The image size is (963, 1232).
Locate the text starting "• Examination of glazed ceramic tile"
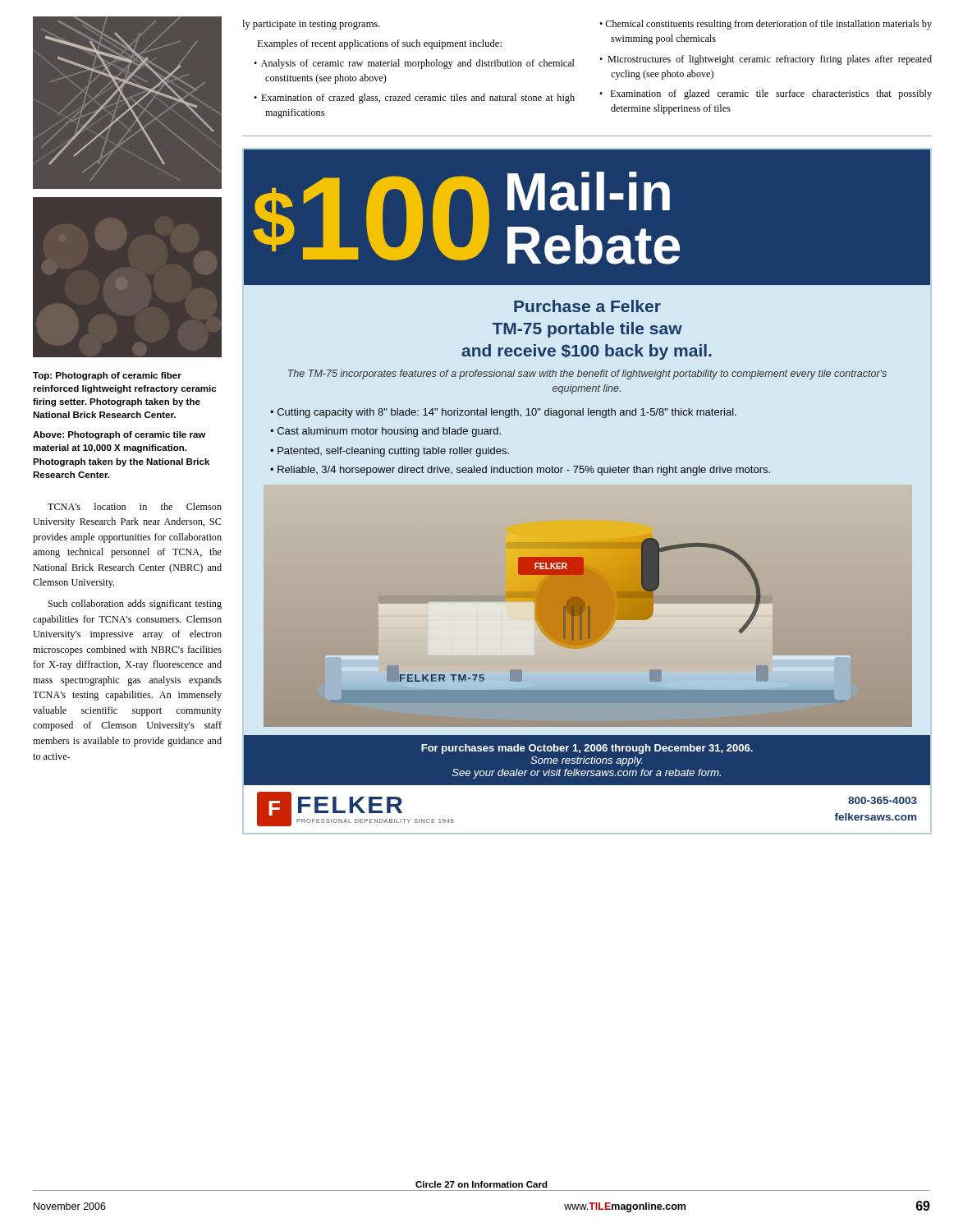766,101
